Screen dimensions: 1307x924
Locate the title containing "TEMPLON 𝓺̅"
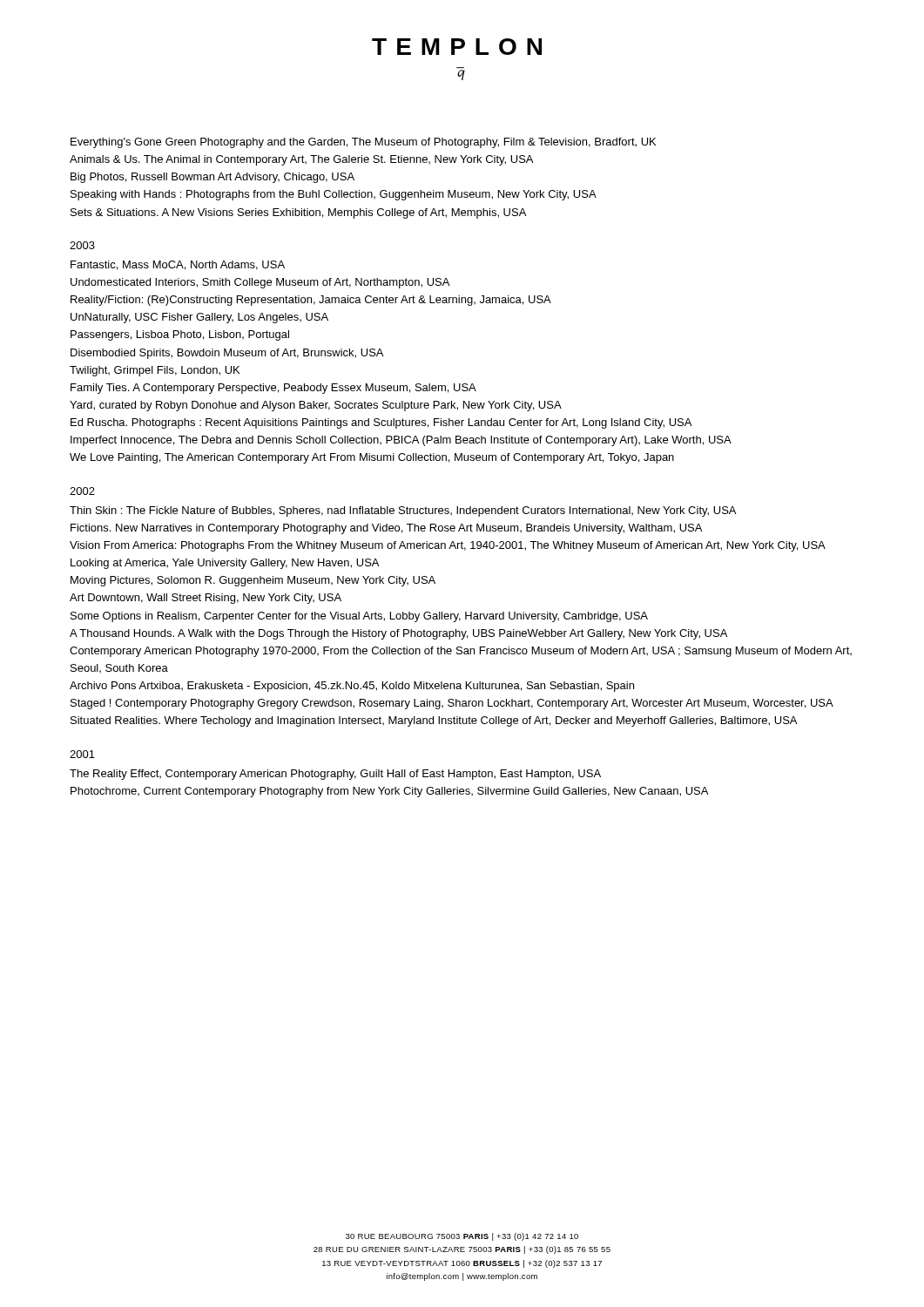[462, 57]
